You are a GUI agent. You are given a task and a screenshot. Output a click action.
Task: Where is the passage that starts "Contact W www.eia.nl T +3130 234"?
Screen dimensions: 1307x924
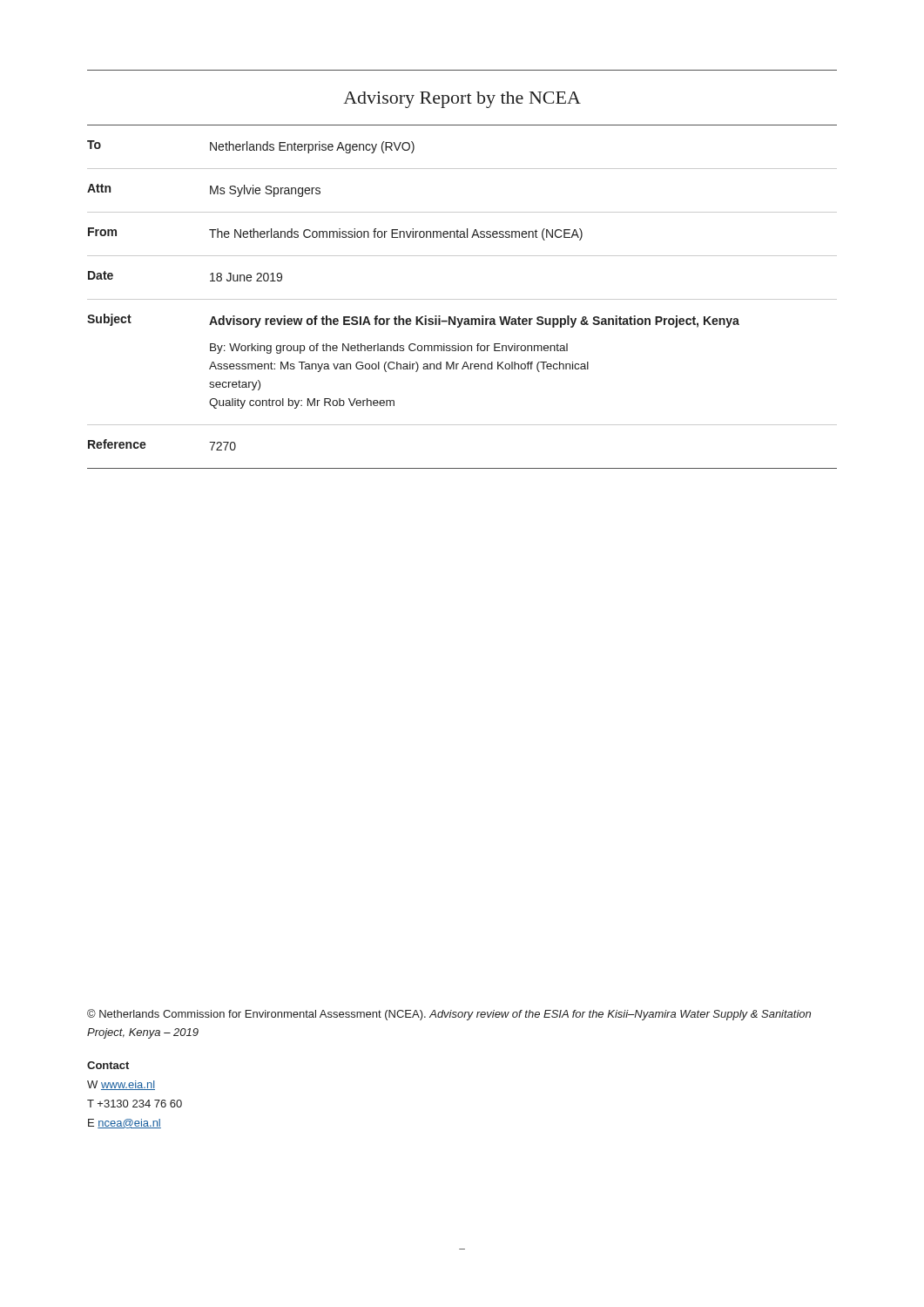tap(135, 1094)
